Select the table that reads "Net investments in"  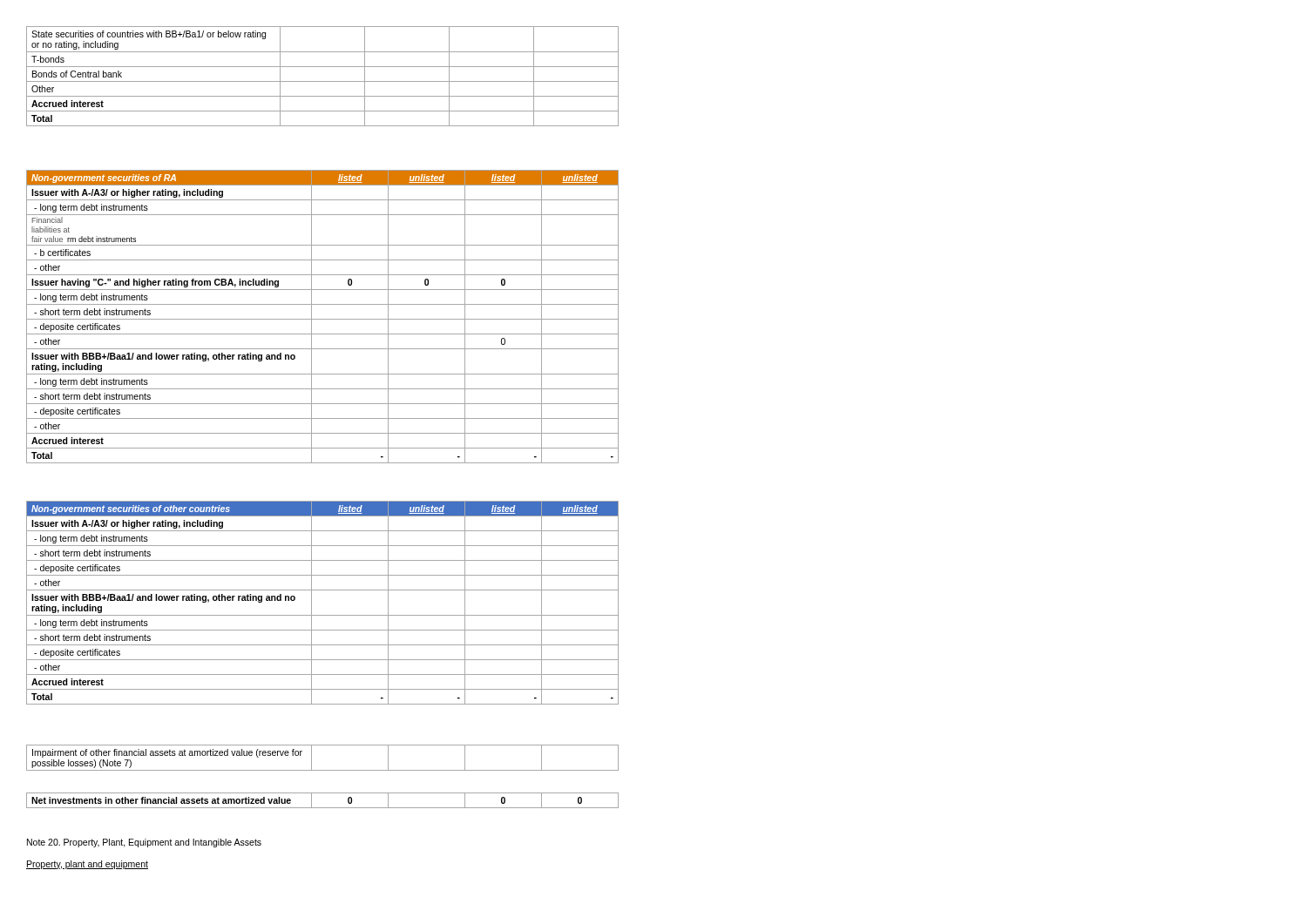[322, 808]
